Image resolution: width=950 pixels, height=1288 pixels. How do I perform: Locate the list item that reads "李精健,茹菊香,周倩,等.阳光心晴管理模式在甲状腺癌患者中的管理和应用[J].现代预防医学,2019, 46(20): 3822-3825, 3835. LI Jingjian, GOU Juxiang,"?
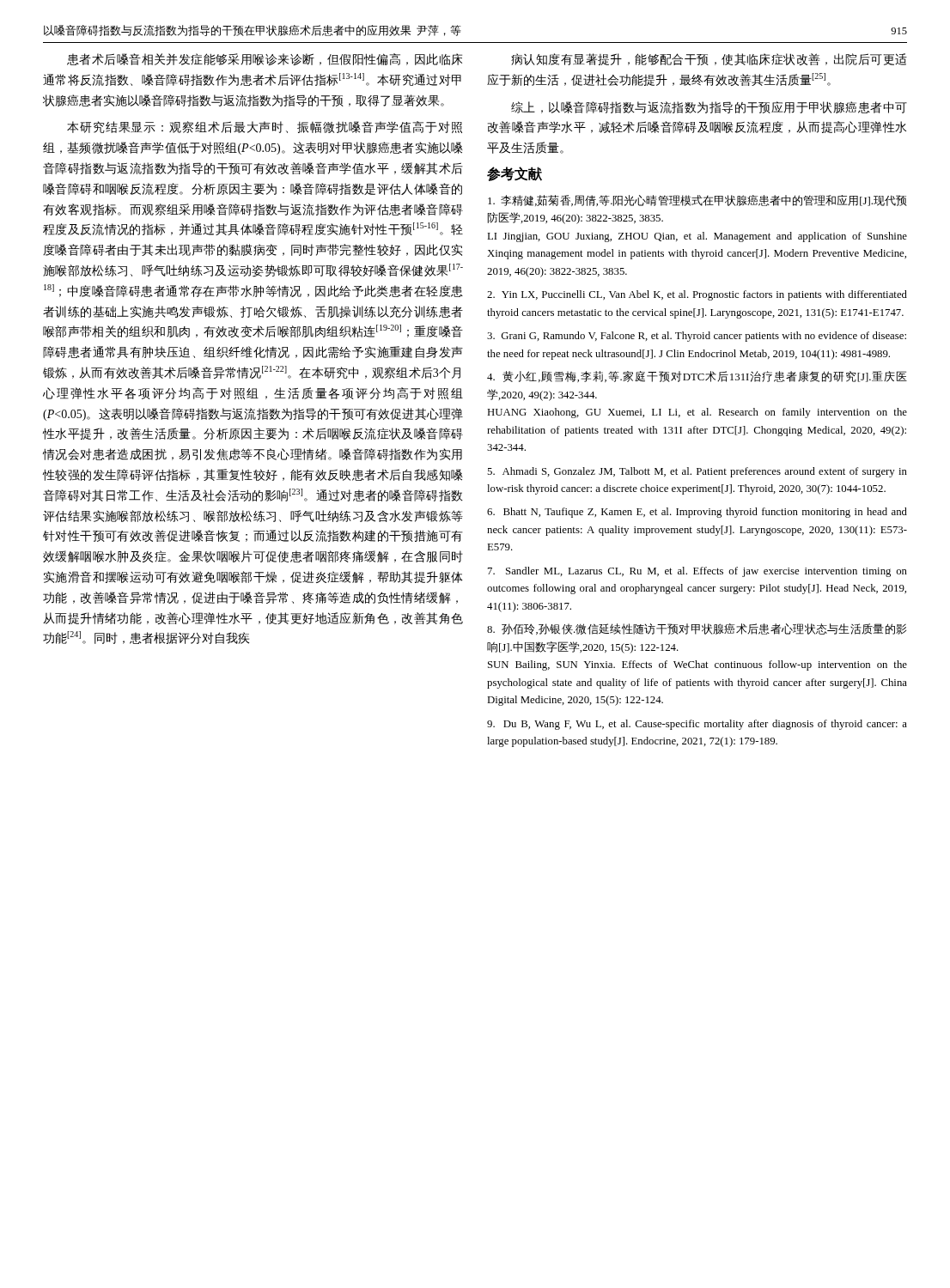click(x=697, y=236)
